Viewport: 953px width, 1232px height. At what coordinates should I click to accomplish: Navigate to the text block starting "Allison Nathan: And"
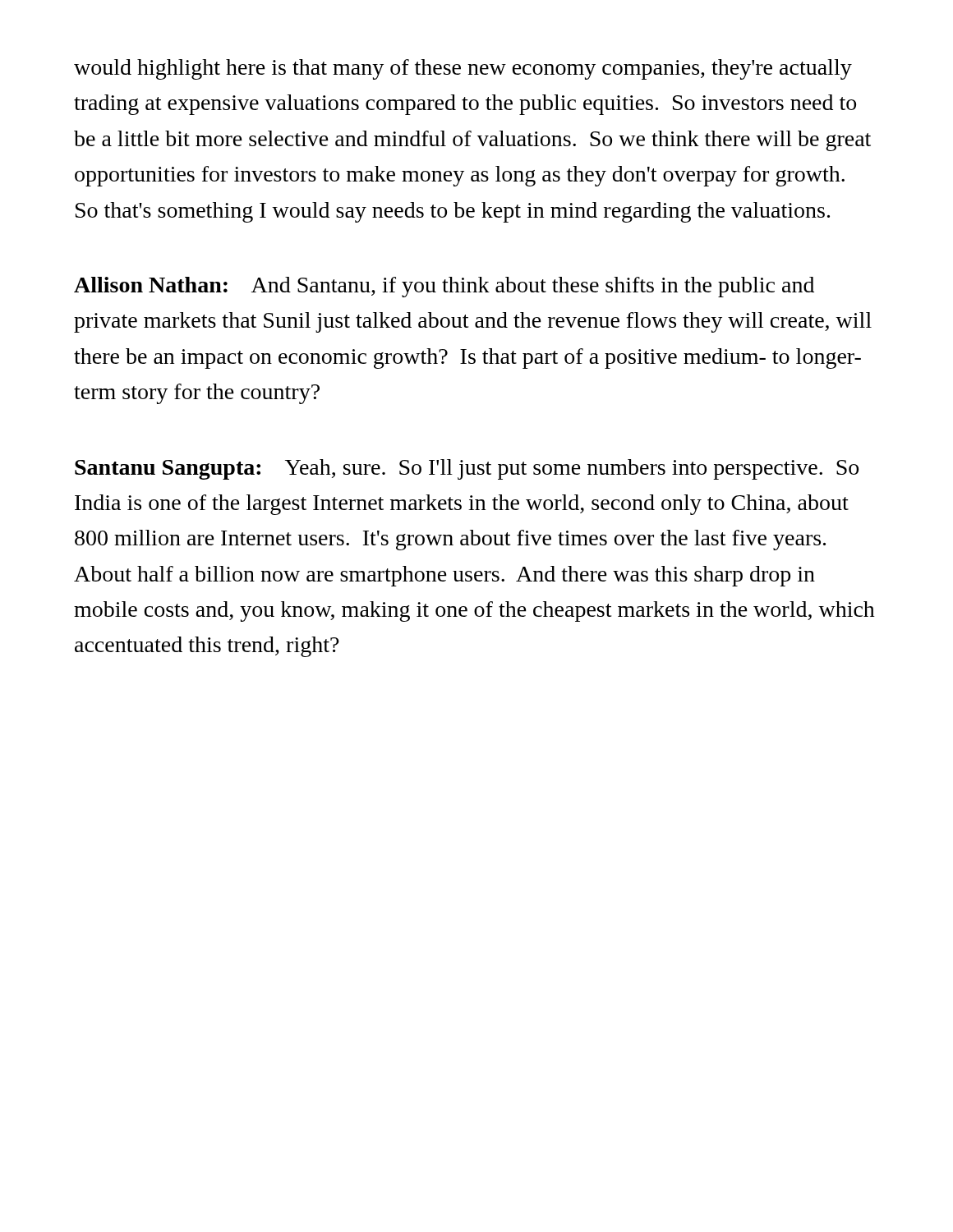click(x=473, y=338)
